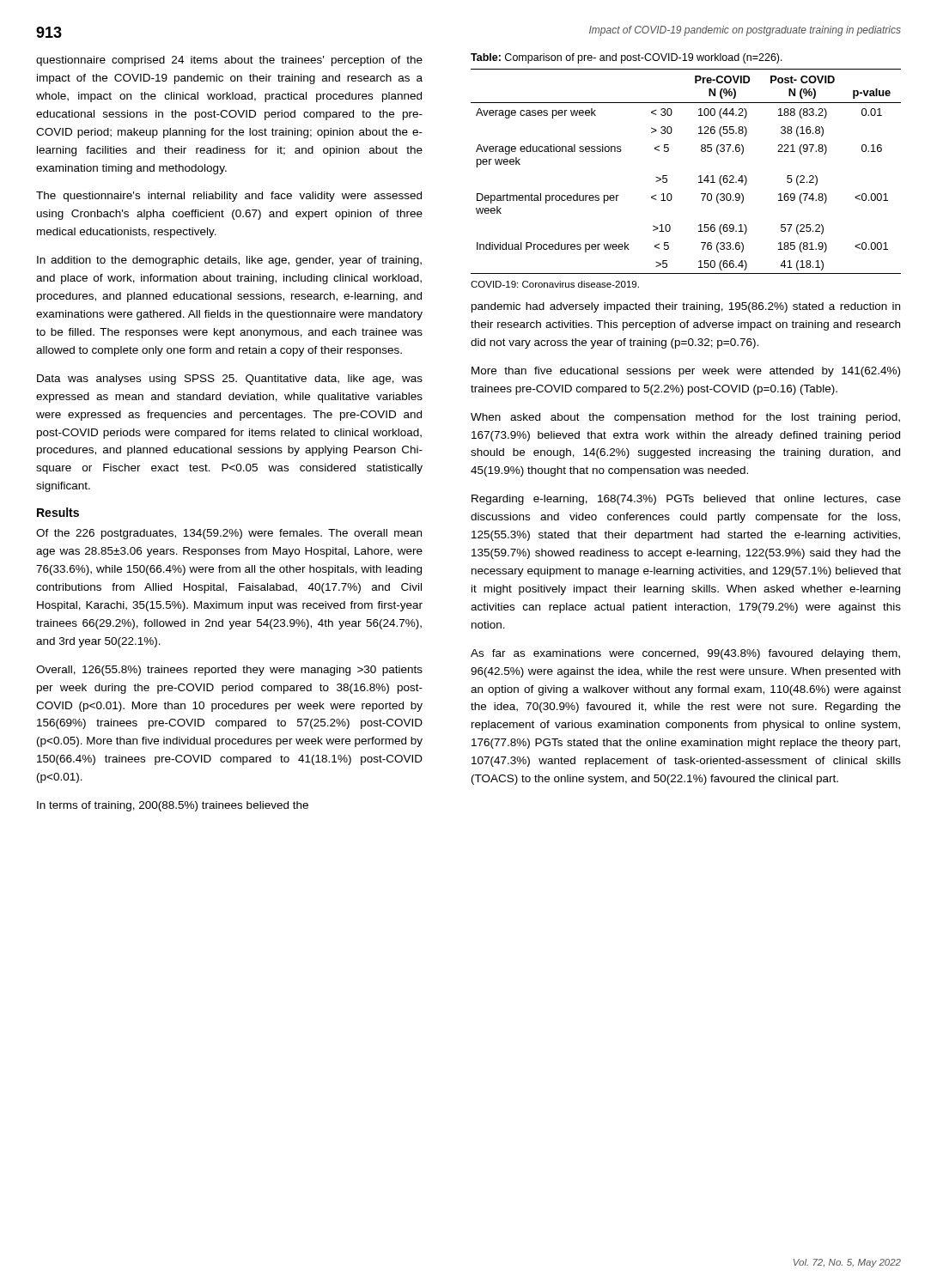Select a caption
937x1288 pixels.
pos(627,58)
